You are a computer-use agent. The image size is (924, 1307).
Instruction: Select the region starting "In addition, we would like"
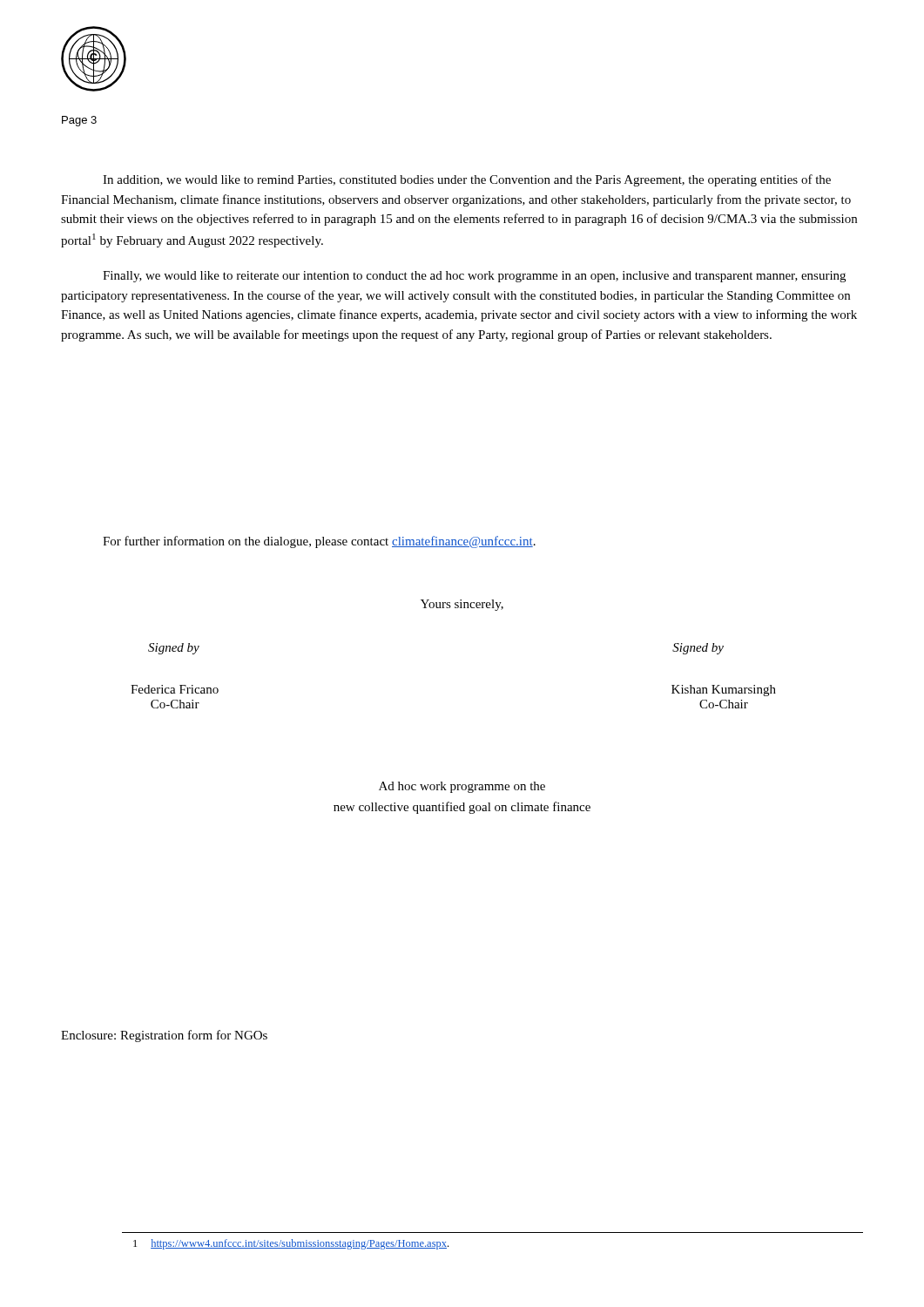(459, 210)
